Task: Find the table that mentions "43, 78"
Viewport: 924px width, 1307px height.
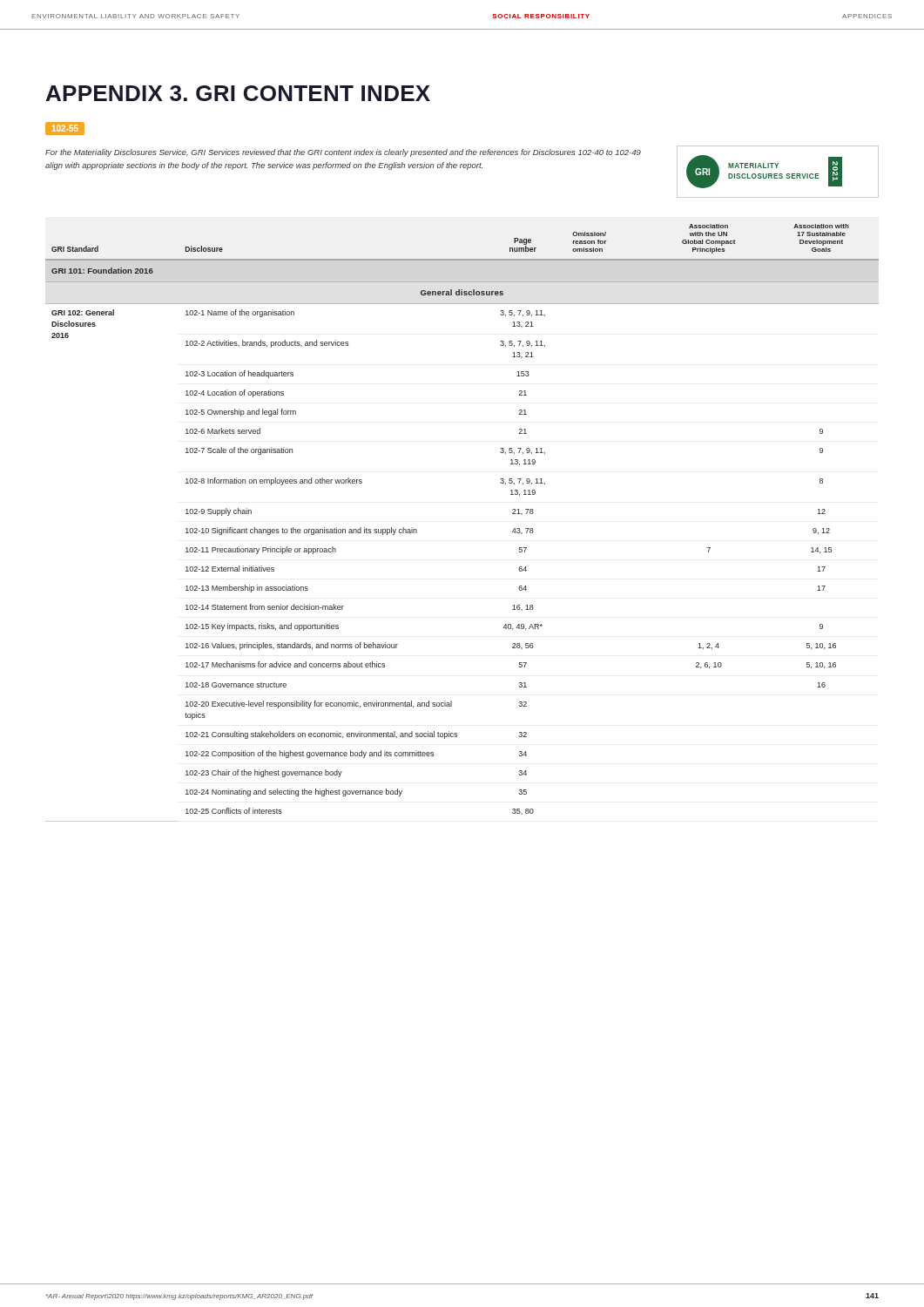Action: pyautogui.click(x=462, y=519)
